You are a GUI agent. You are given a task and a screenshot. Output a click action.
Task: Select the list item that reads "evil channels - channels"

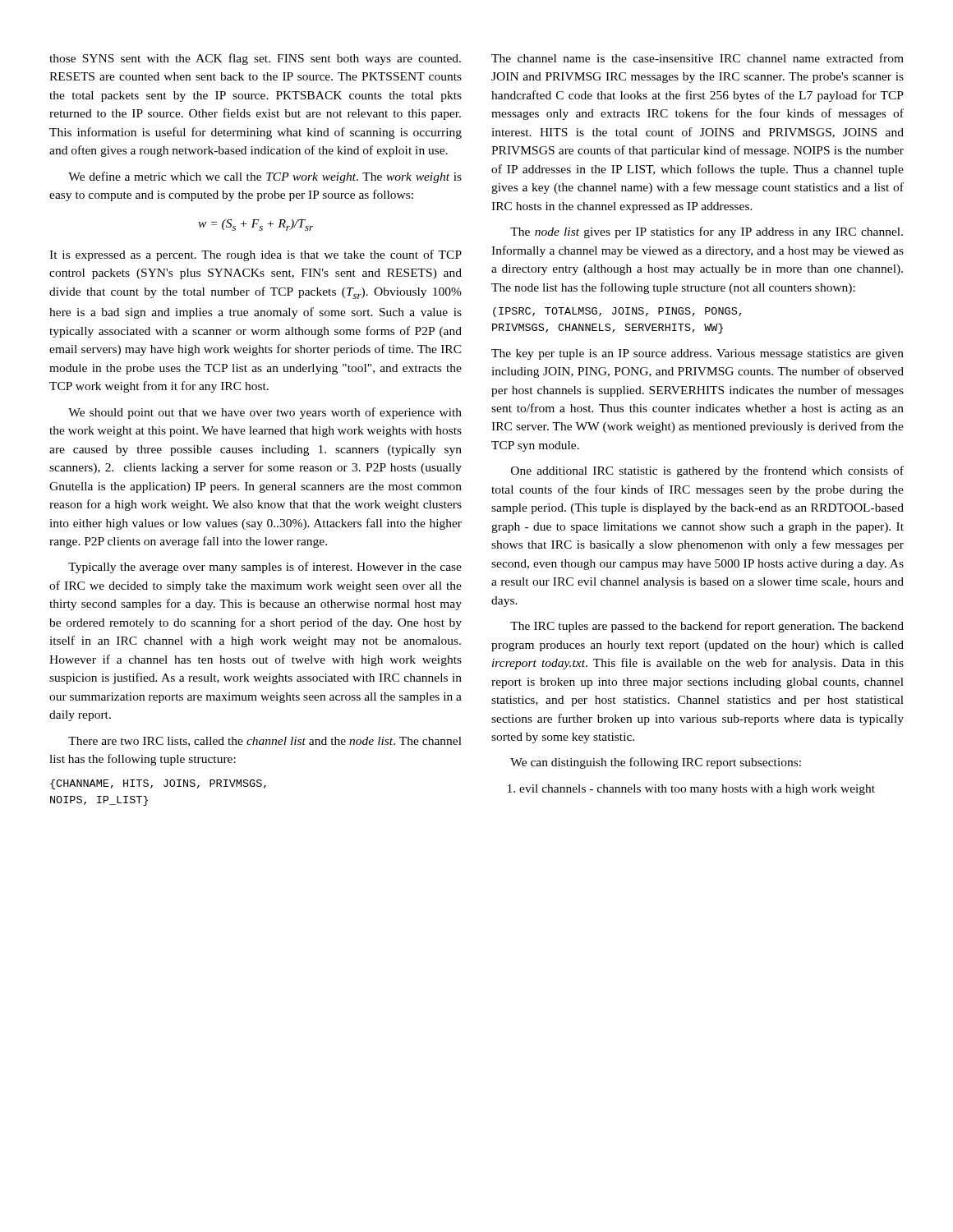point(691,788)
